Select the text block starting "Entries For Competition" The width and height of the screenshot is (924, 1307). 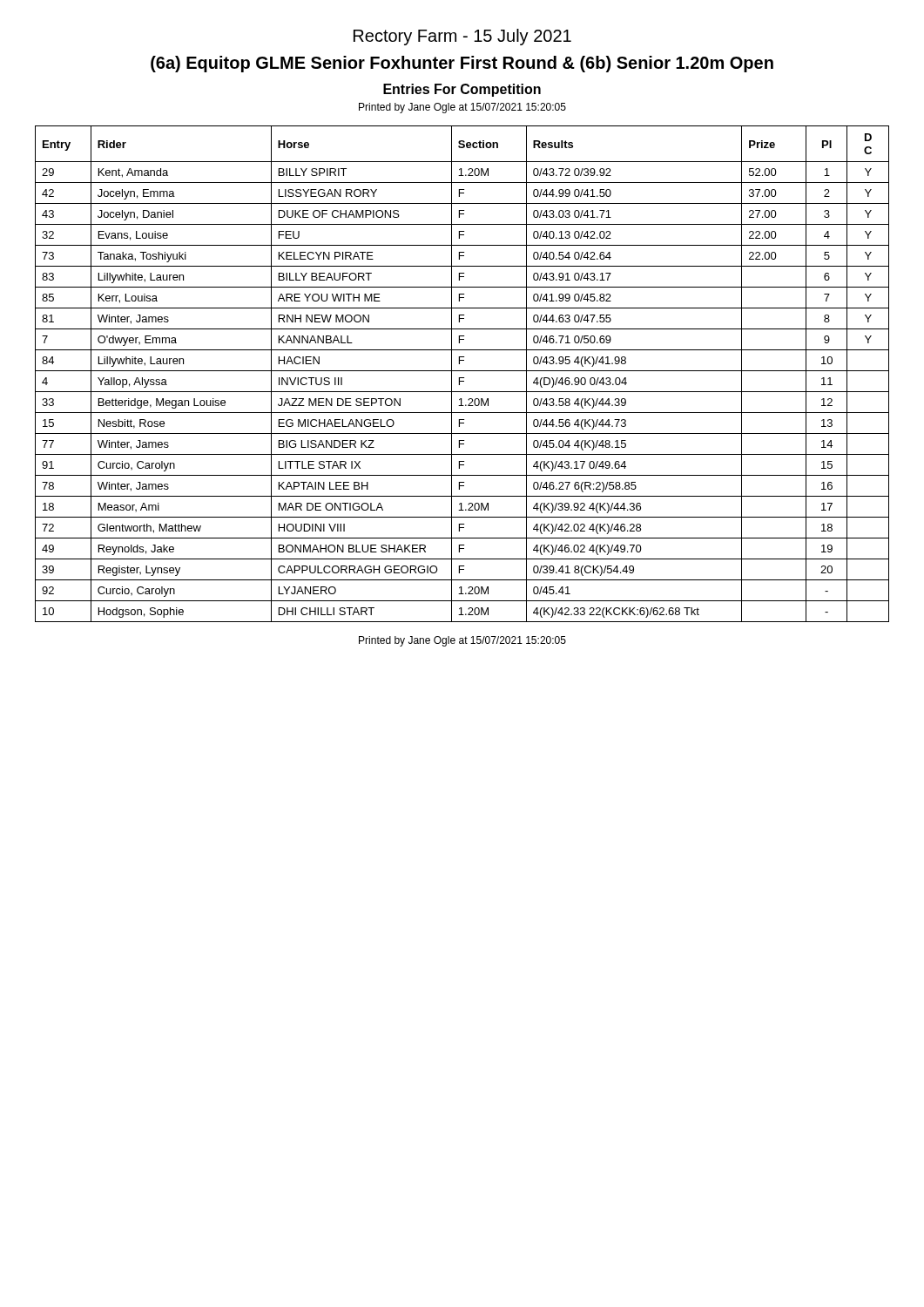point(462,89)
